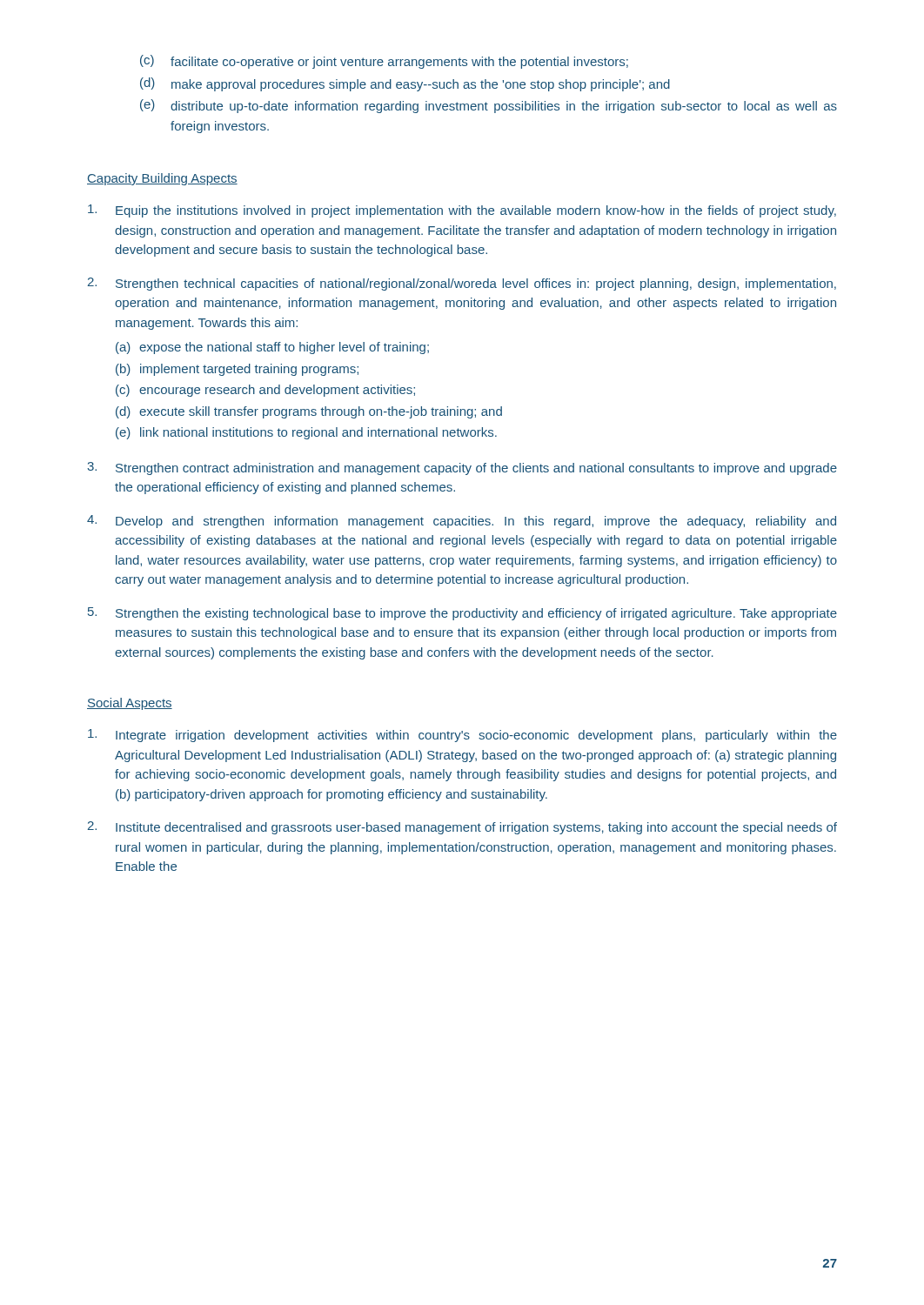924x1305 pixels.
Task: Point to the element starting "Capacity Building Aspects"
Action: [162, 178]
